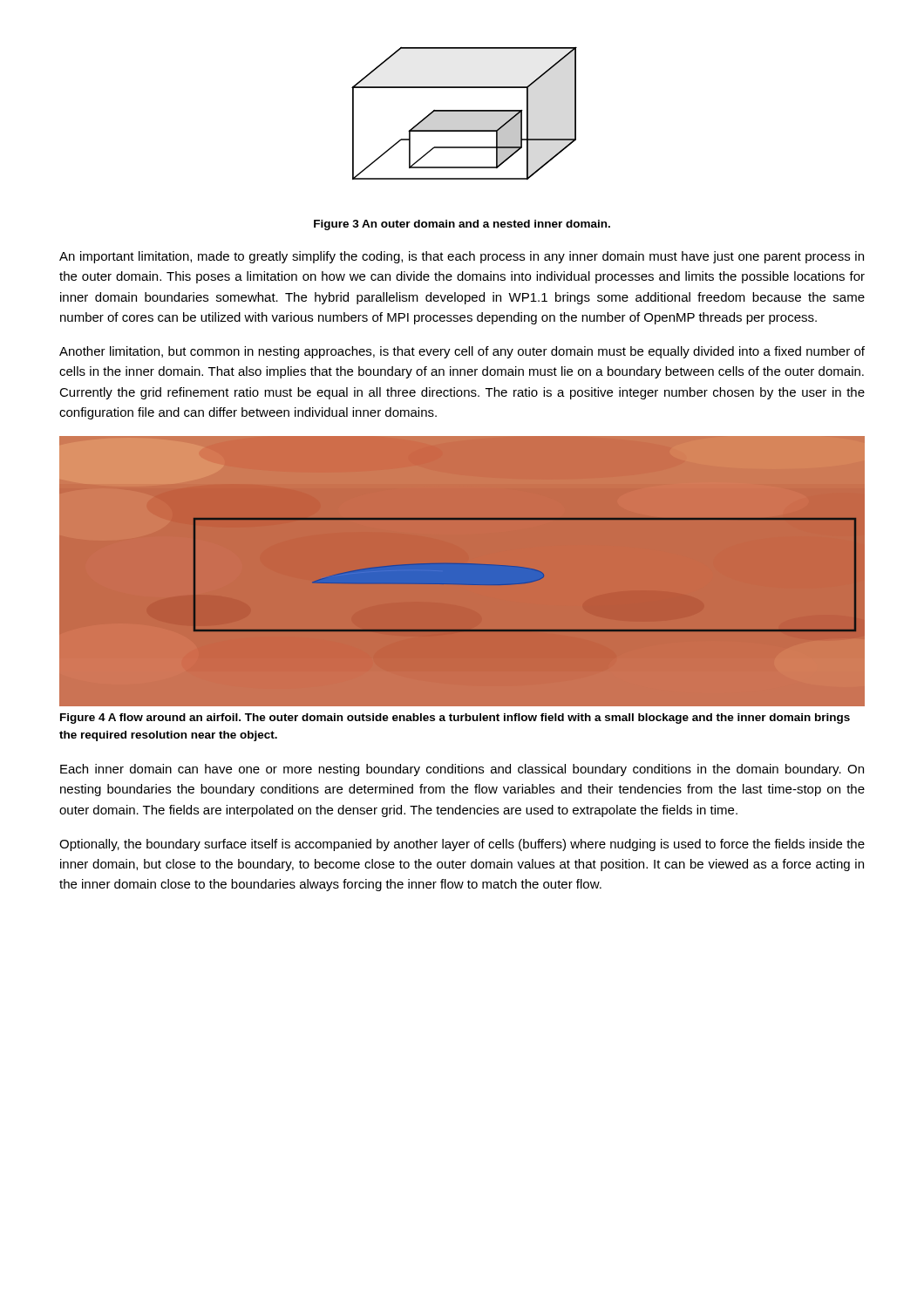The width and height of the screenshot is (924, 1308).
Task: Locate the block starting "Each inner domain can"
Action: (x=462, y=789)
